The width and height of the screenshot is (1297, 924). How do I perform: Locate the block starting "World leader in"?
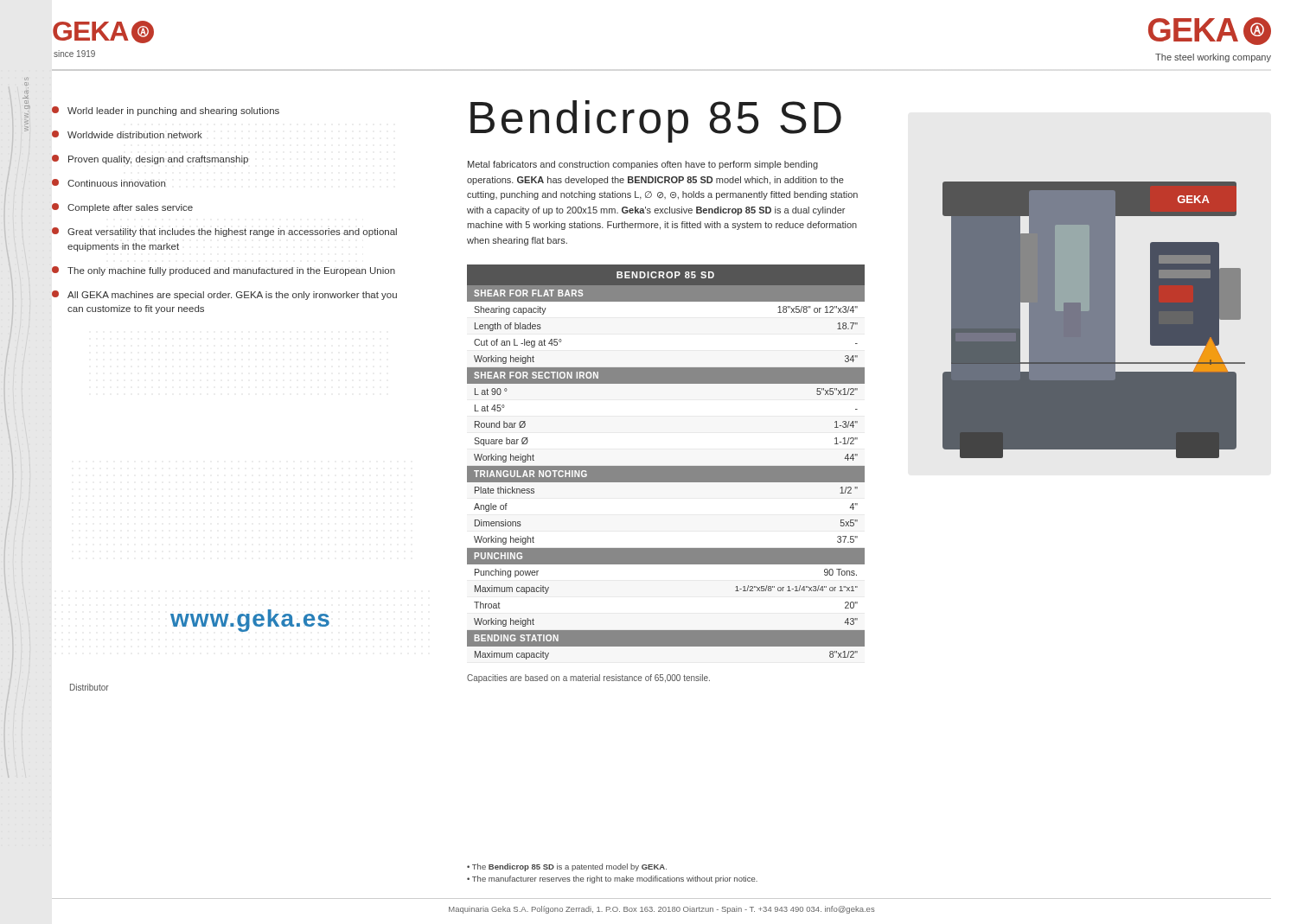coord(166,111)
